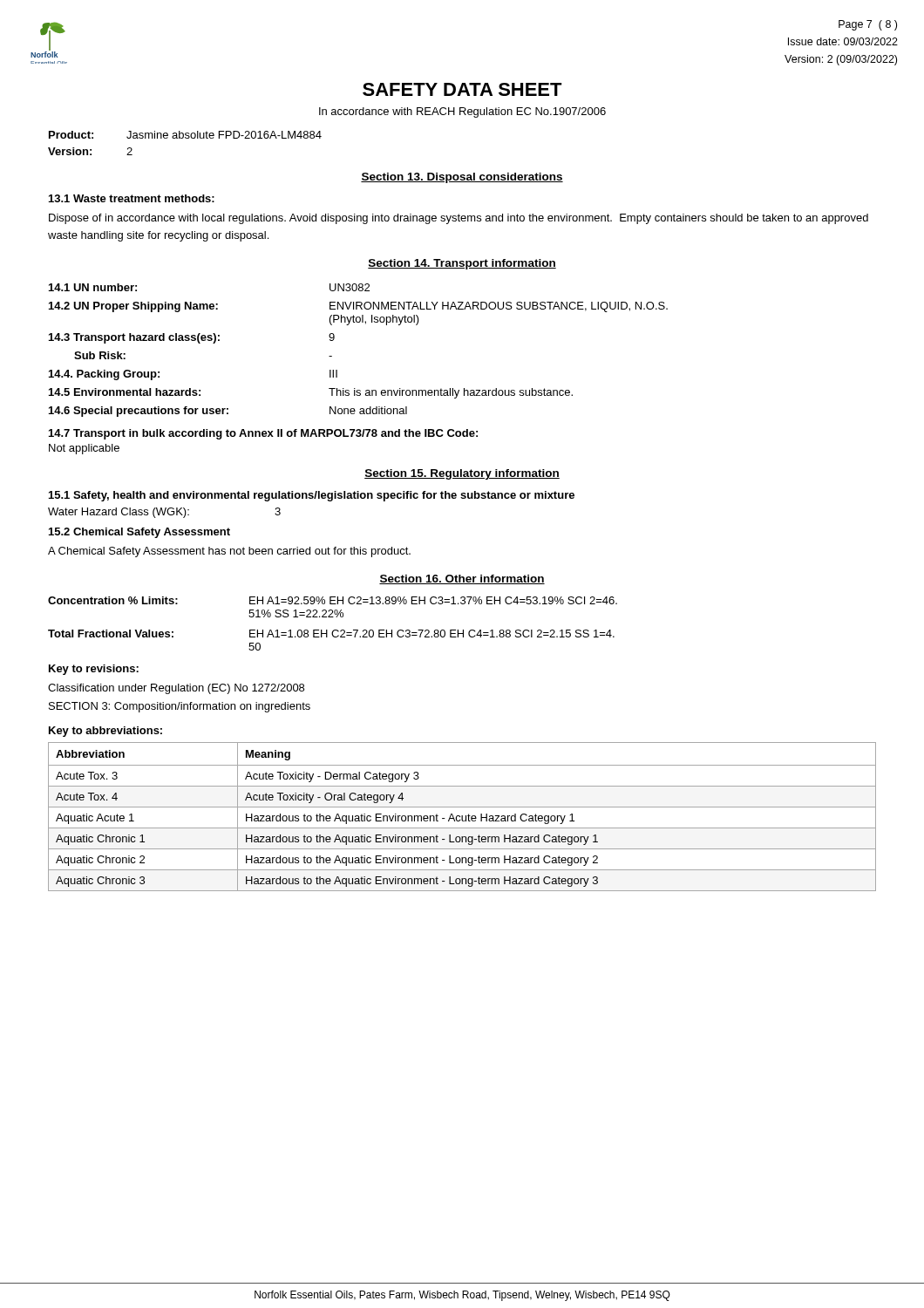Click on the text block containing "Total Fractional Values: EH A1=1.08 EH C2=7.20"
This screenshot has height=1308, width=924.
(x=462, y=640)
